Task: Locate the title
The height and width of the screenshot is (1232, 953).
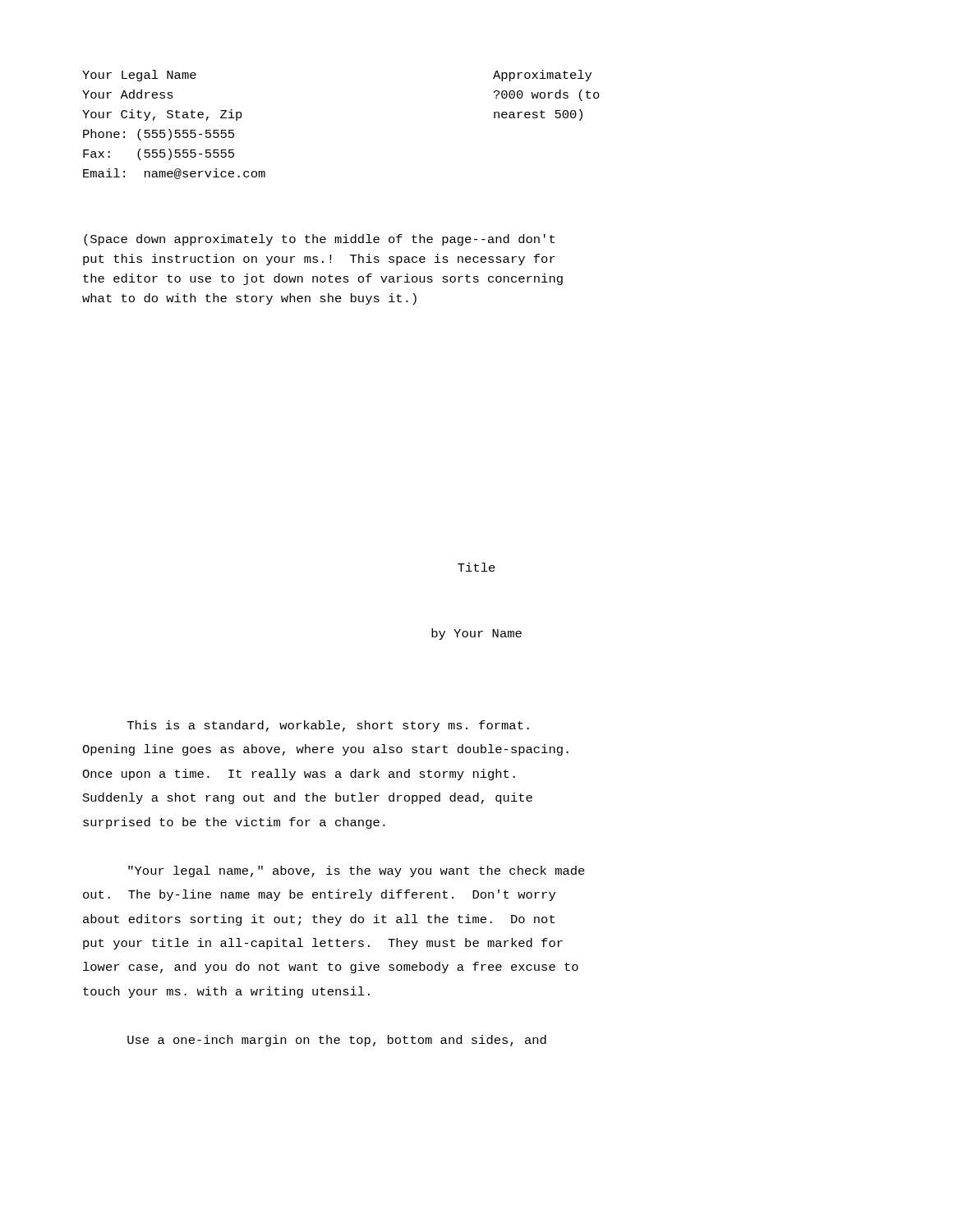Action: [476, 568]
